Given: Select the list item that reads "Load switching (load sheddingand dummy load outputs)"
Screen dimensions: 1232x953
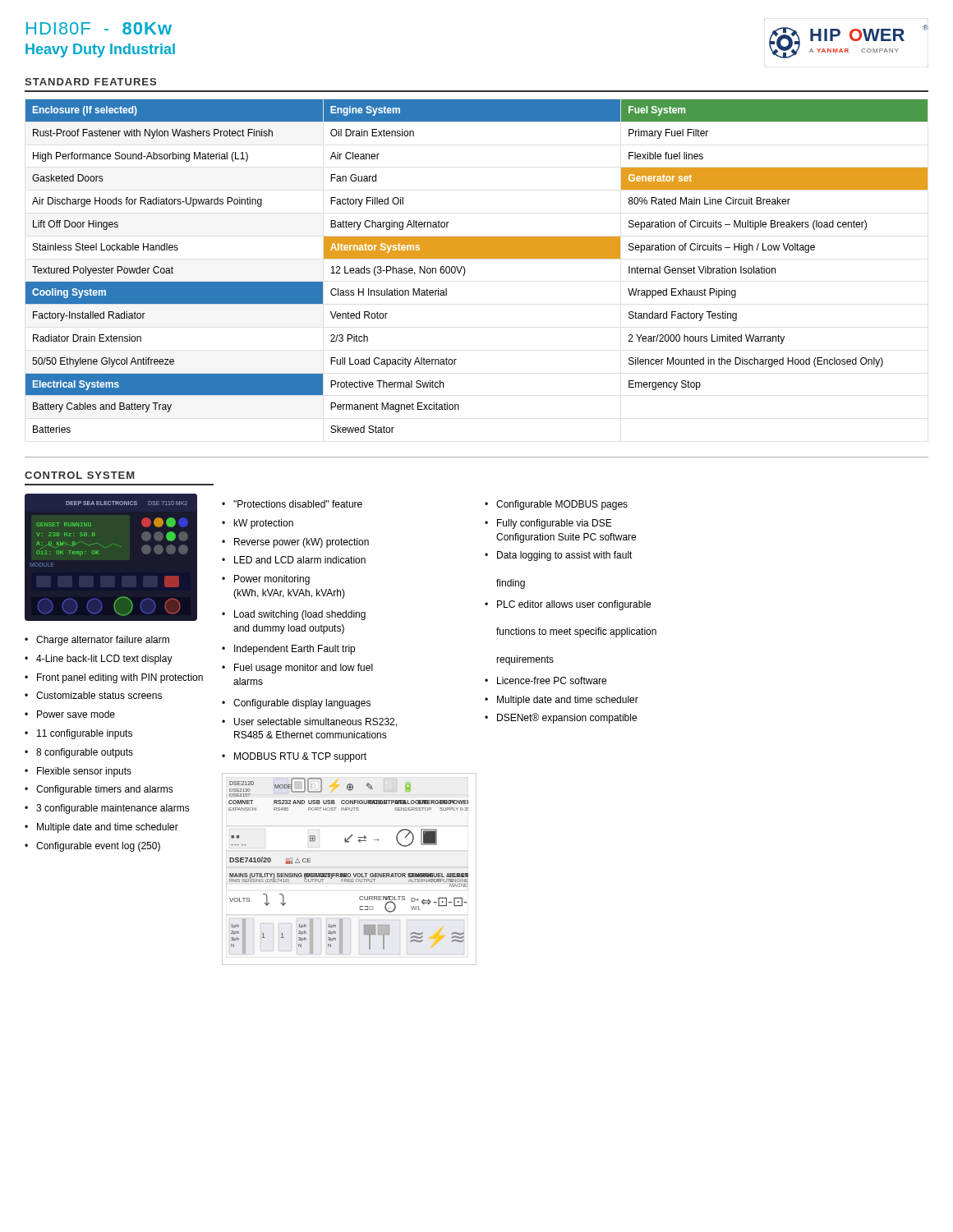Looking at the screenshot, I should [x=300, y=621].
